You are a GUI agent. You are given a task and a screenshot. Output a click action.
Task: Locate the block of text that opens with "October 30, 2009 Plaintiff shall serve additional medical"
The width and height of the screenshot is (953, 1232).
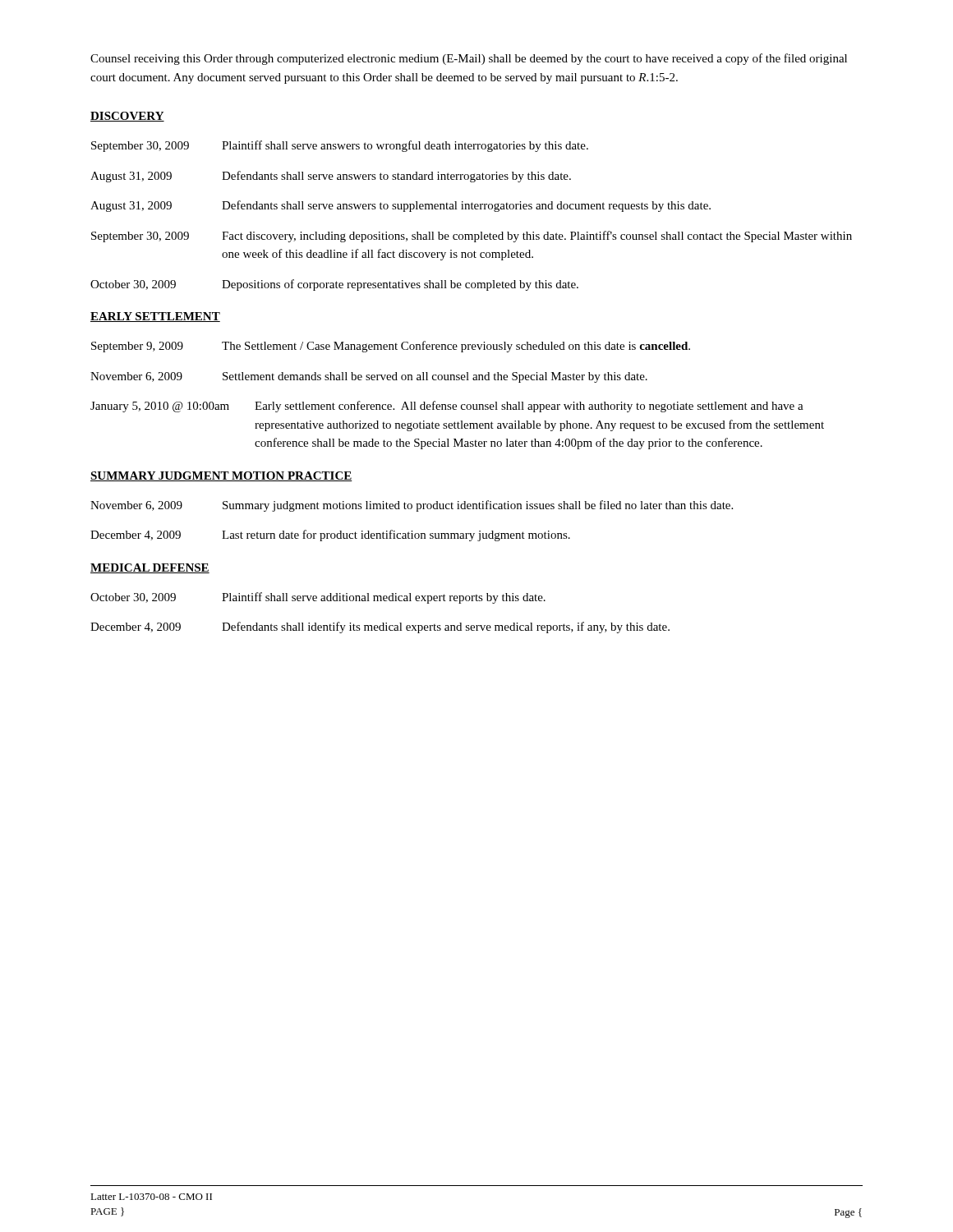pyautogui.click(x=476, y=597)
